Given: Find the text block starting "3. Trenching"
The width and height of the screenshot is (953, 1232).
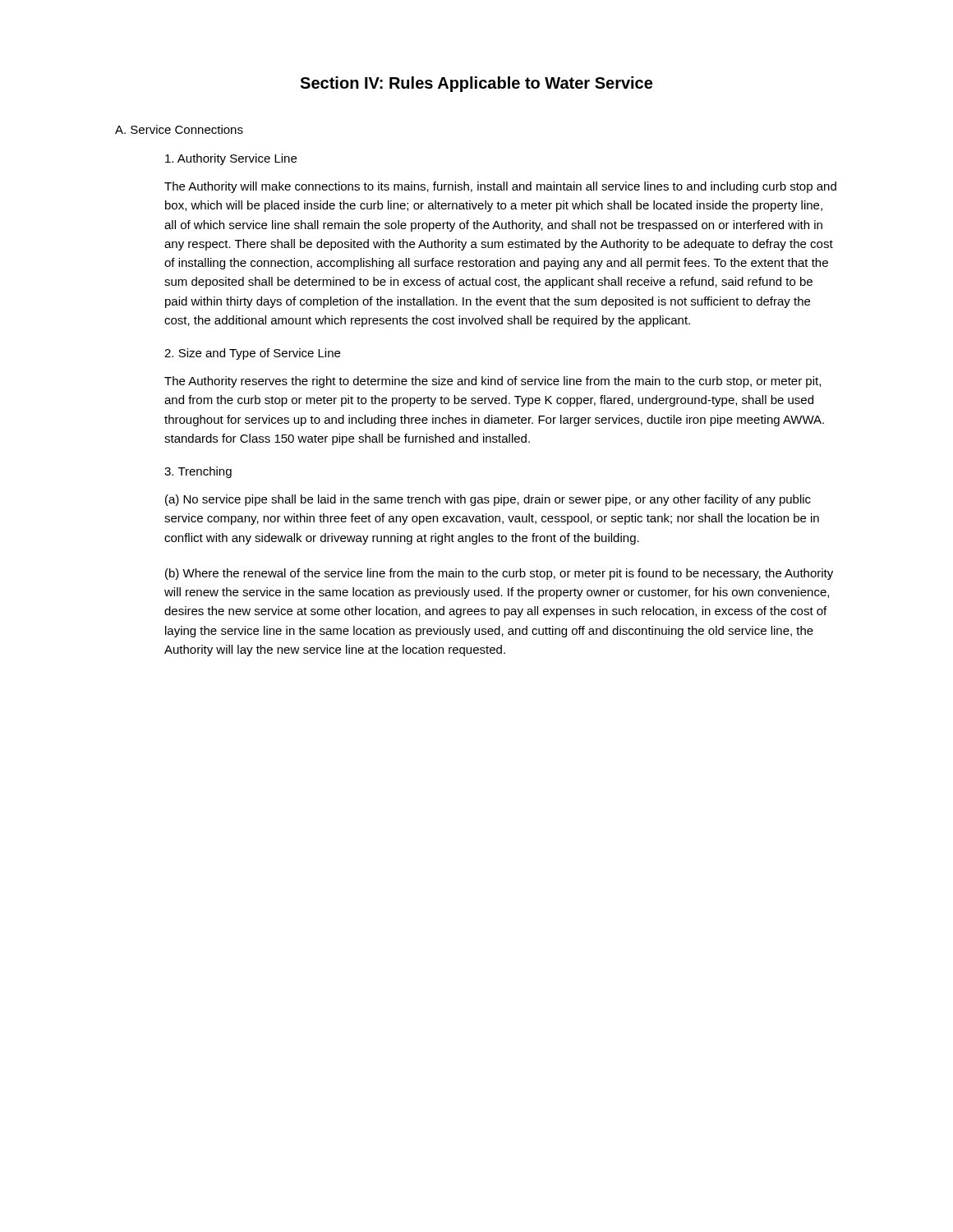Looking at the screenshot, I should click(198, 471).
